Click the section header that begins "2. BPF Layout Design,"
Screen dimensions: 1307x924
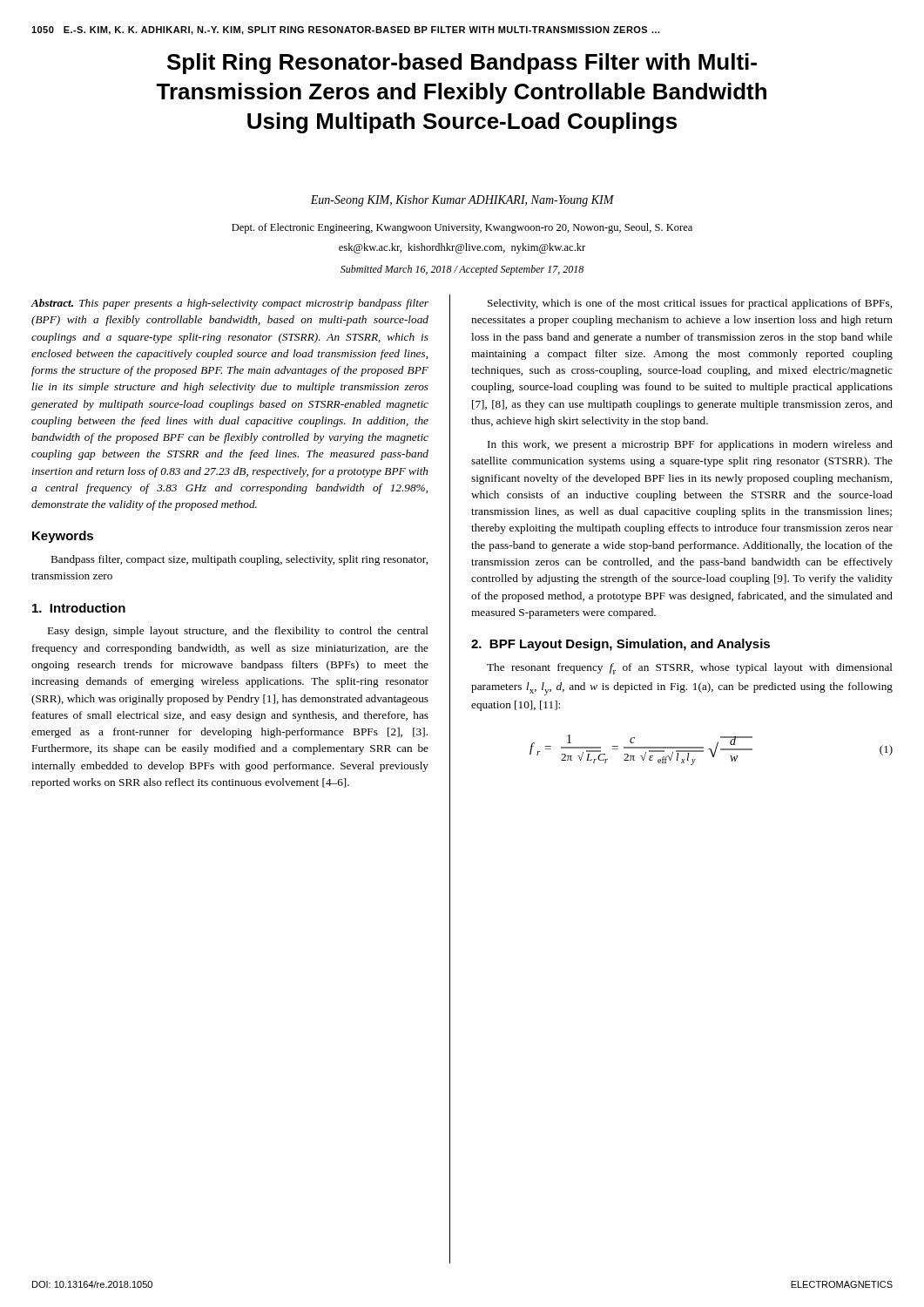coord(621,644)
